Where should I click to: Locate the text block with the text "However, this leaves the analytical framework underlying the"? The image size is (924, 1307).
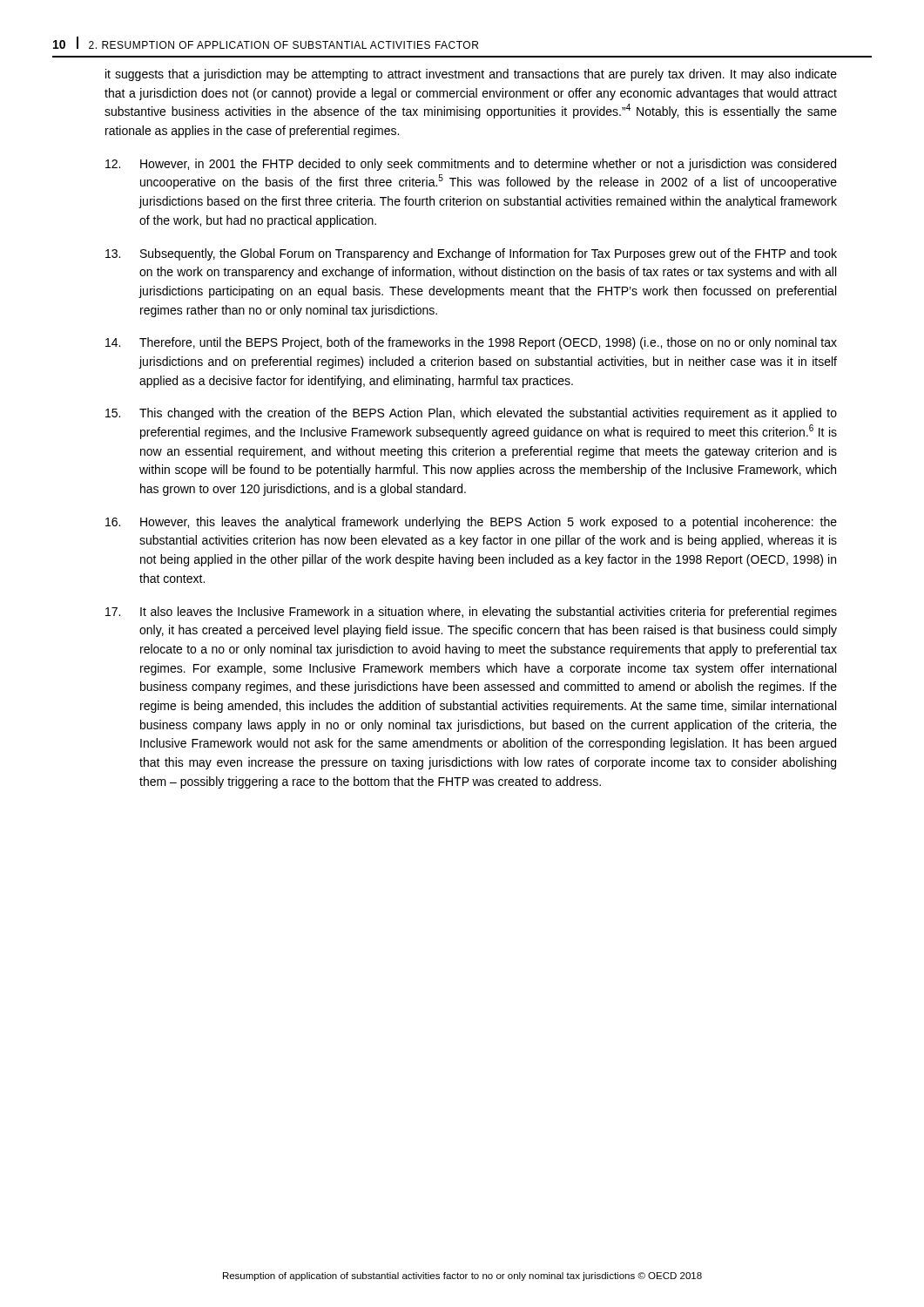point(471,551)
